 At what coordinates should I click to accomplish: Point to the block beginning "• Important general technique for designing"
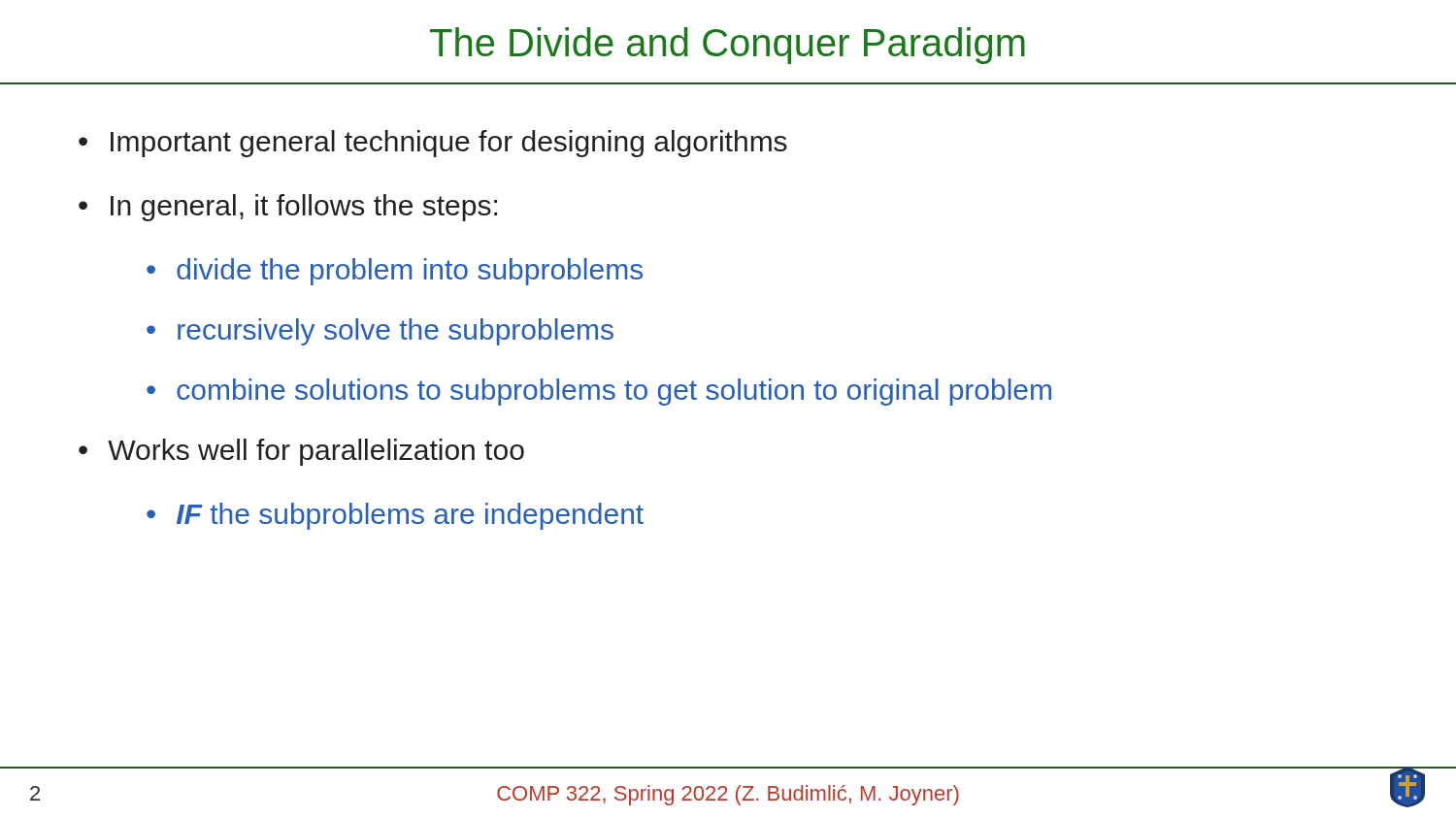(433, 142)
